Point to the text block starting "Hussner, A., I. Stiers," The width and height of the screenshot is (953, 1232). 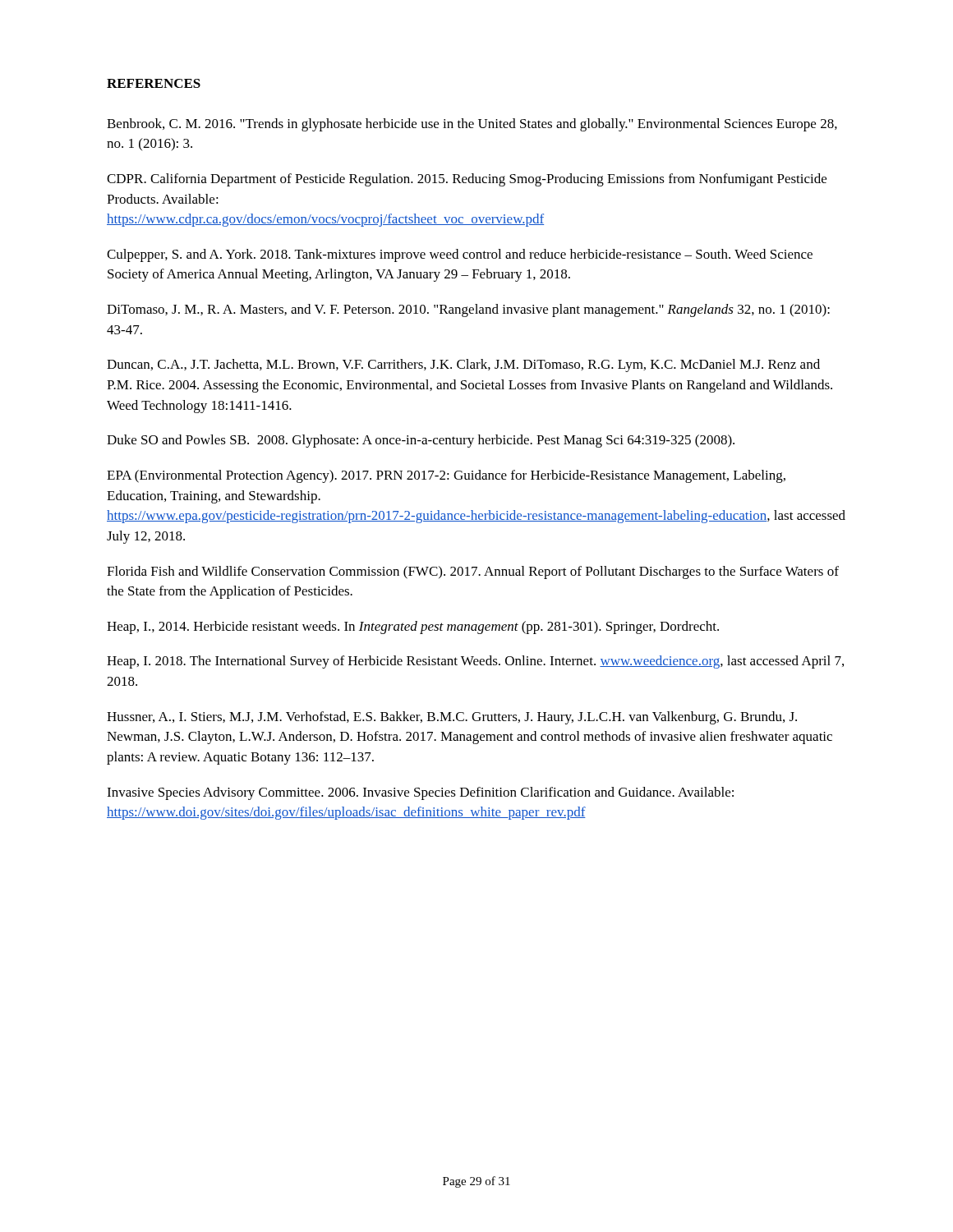tap(470, 737)
